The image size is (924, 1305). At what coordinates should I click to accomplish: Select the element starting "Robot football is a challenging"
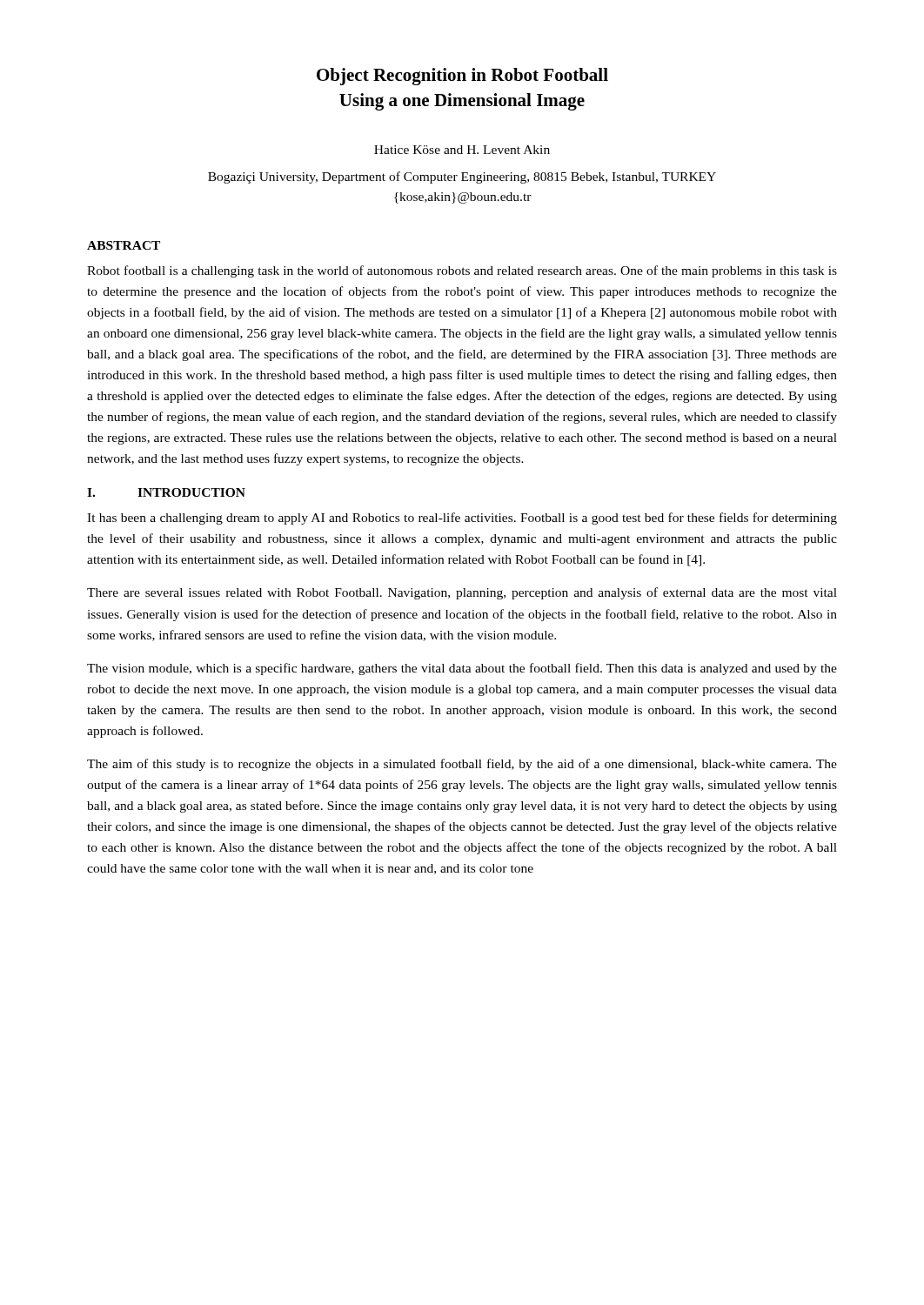pos(462,364)
